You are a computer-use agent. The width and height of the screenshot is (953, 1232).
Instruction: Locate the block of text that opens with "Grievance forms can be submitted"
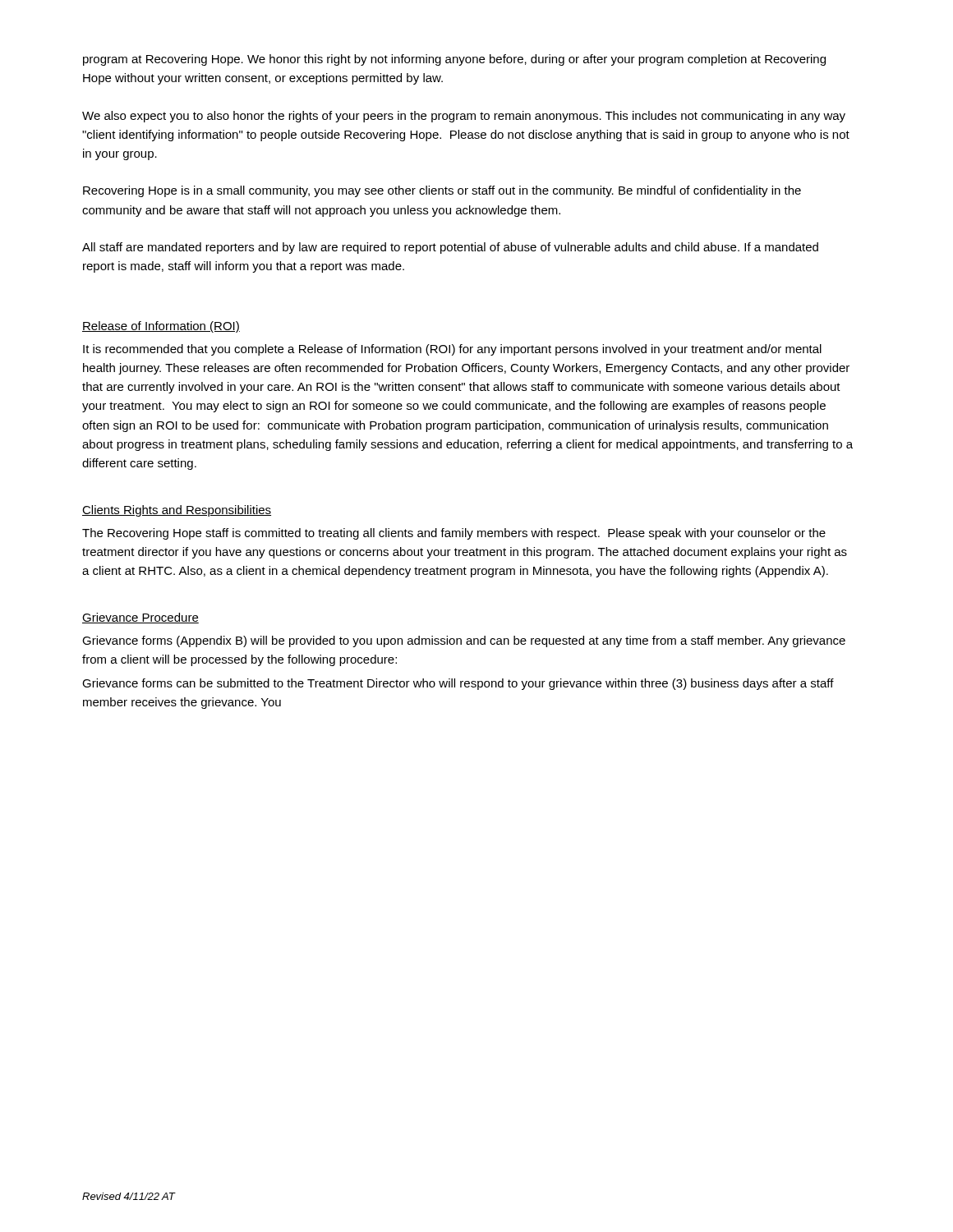(x=458, y=693)
